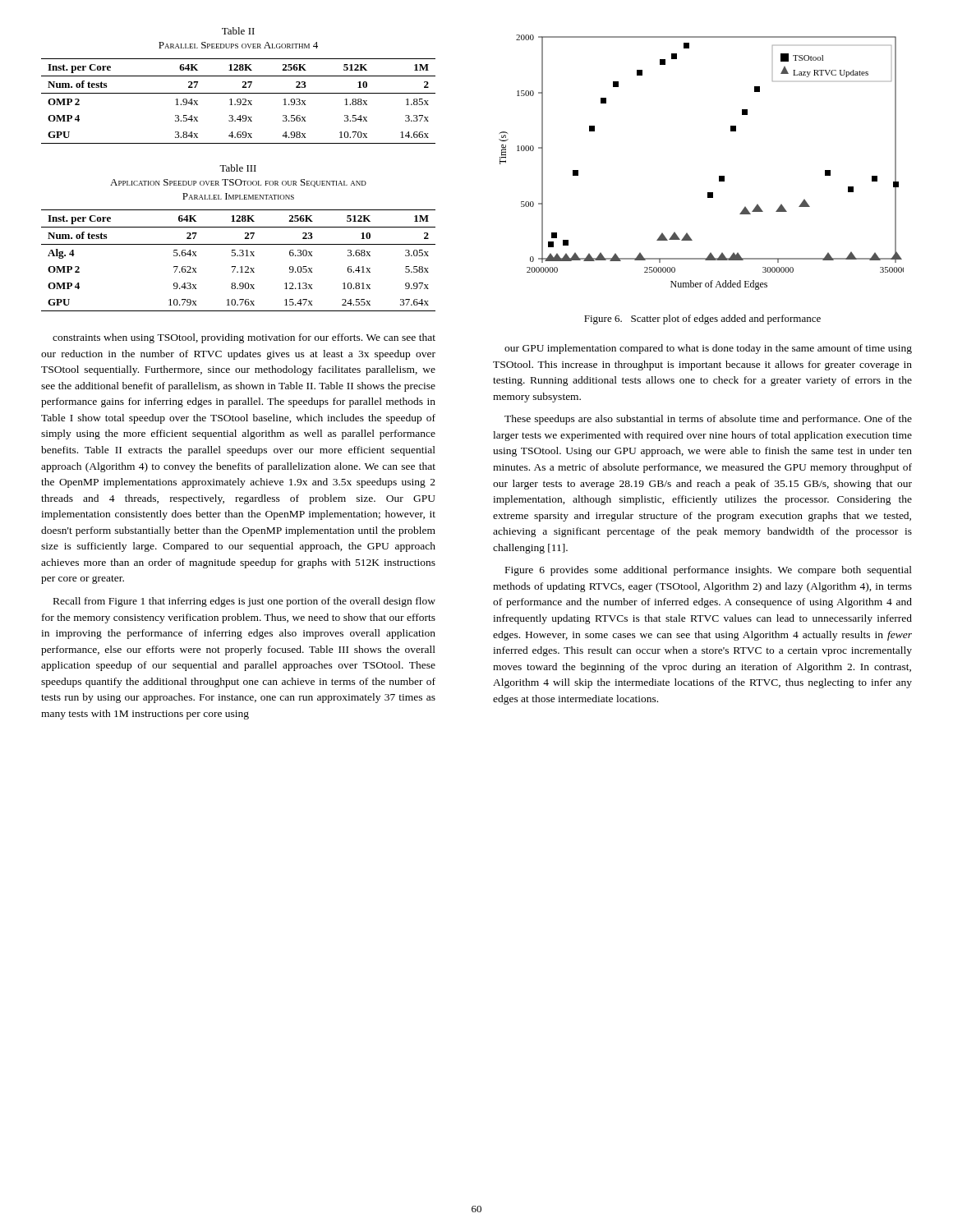Locate the block of text that opens with "our GPU implementation compared"

point(702,523)
